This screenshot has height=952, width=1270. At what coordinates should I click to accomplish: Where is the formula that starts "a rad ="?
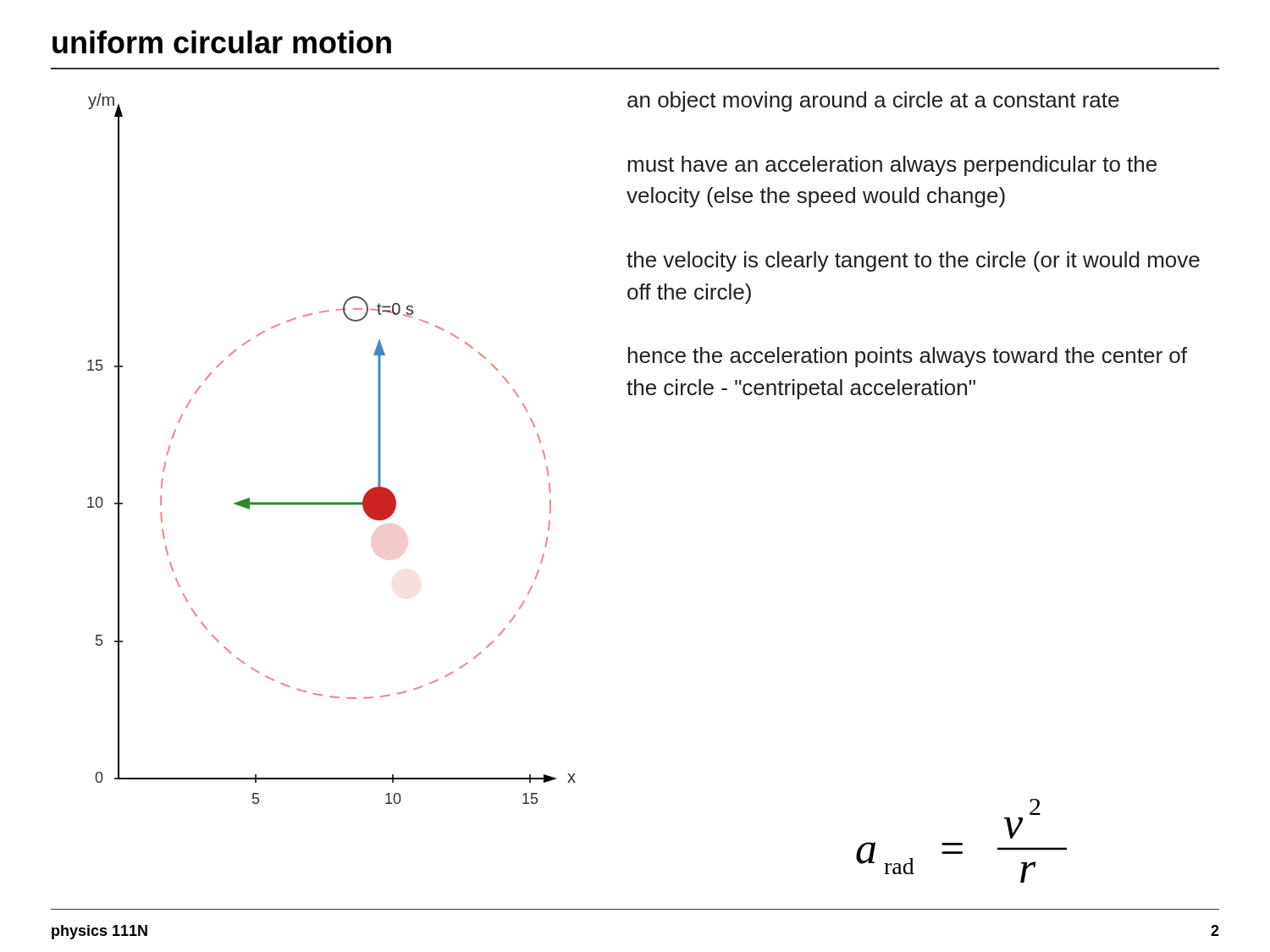[1008, 842]
